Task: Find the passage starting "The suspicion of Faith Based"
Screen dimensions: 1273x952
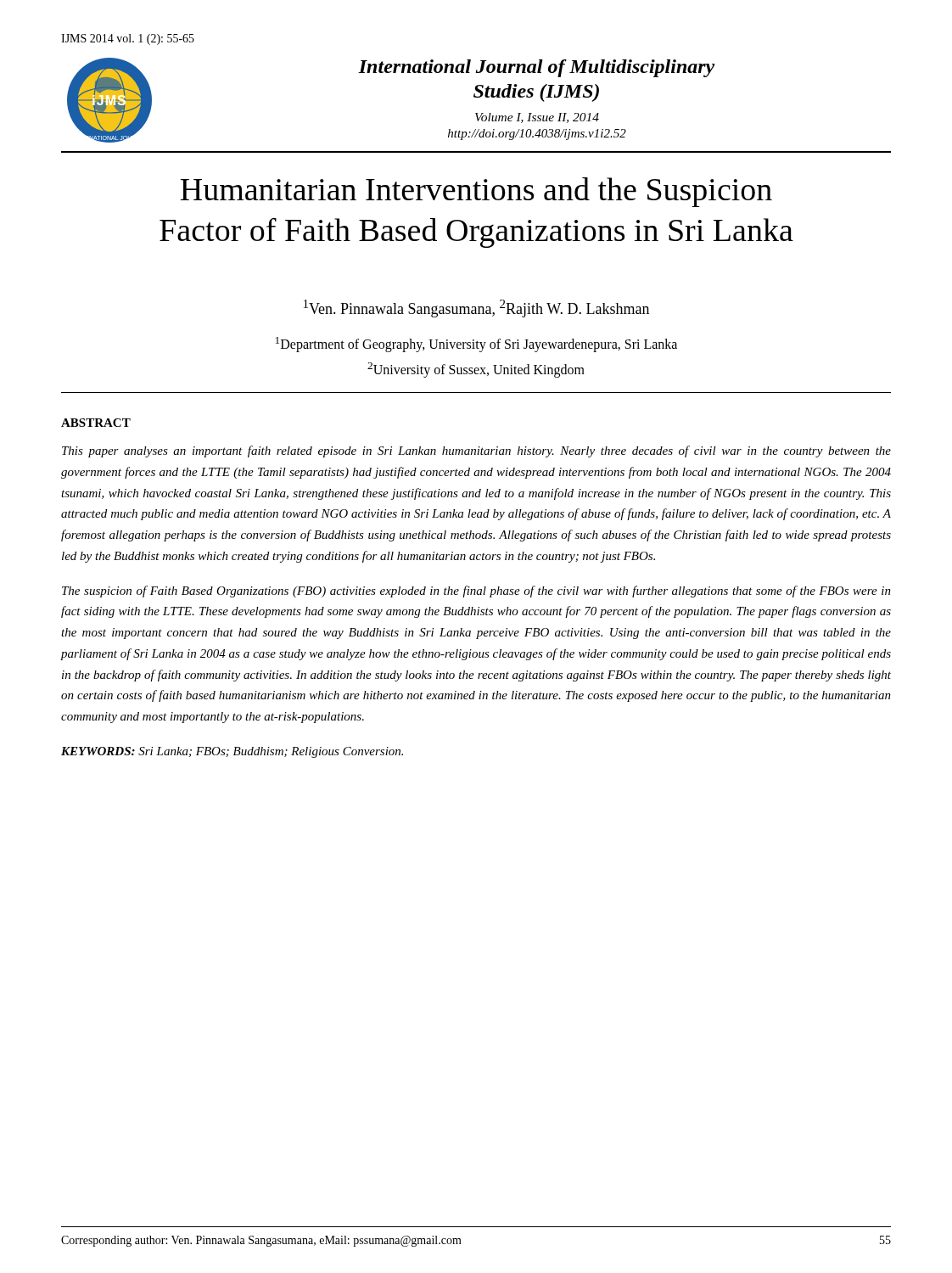Action: click(x=476, y=653)
